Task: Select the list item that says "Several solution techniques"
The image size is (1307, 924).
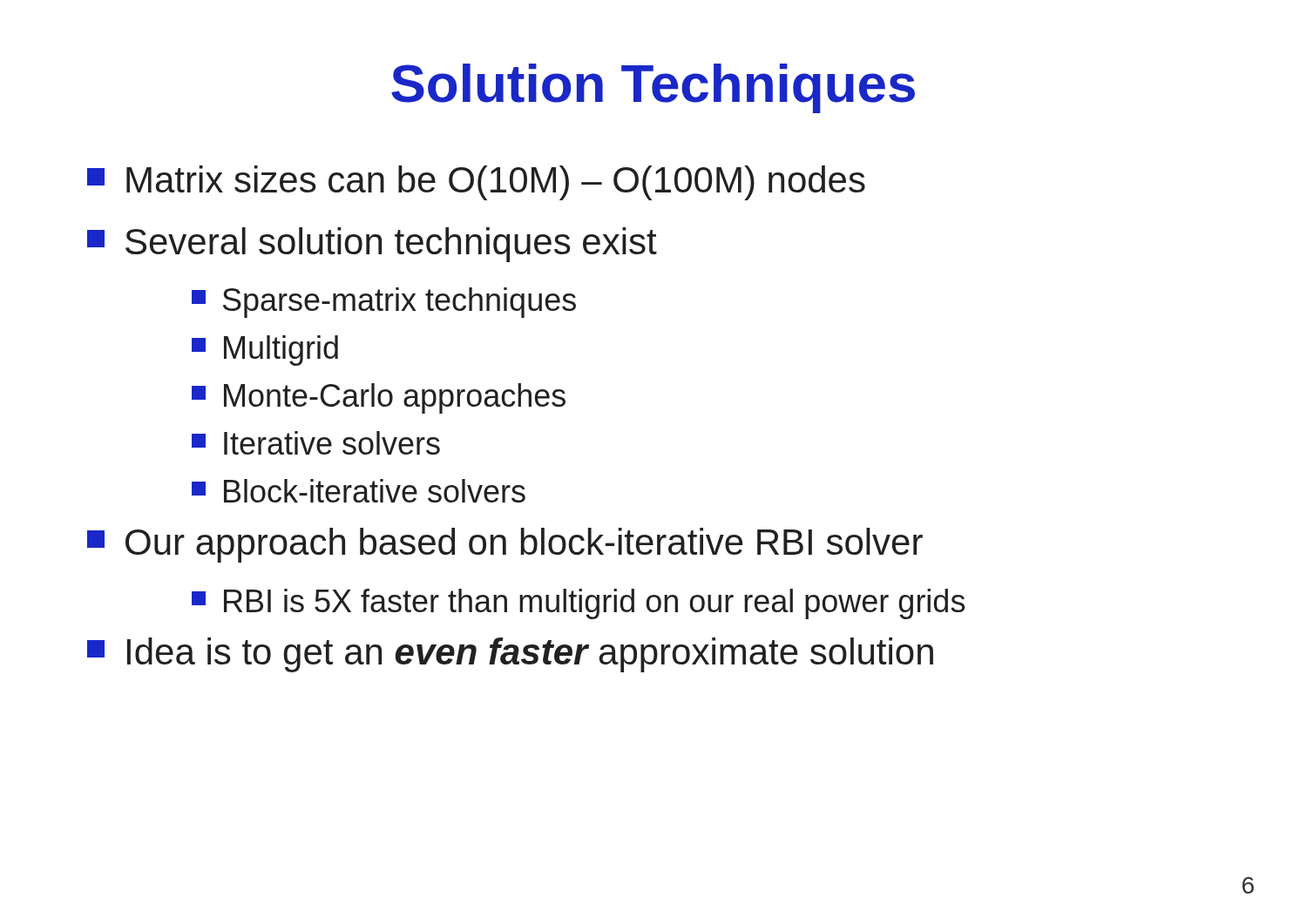Action: [372, 242]
